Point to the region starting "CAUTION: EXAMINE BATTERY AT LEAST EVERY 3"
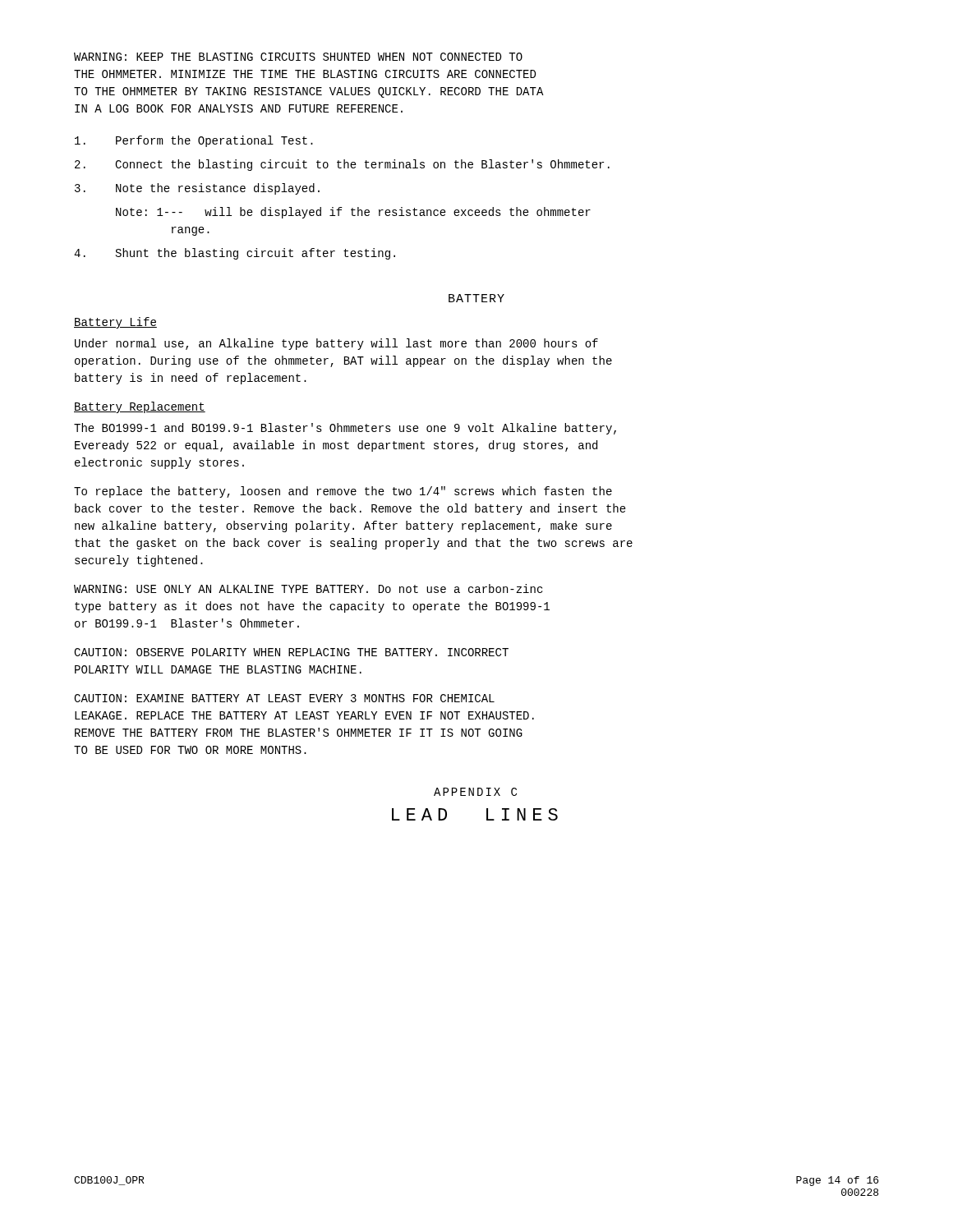Viewport: 953px width, 1232px height. [305, 725]
